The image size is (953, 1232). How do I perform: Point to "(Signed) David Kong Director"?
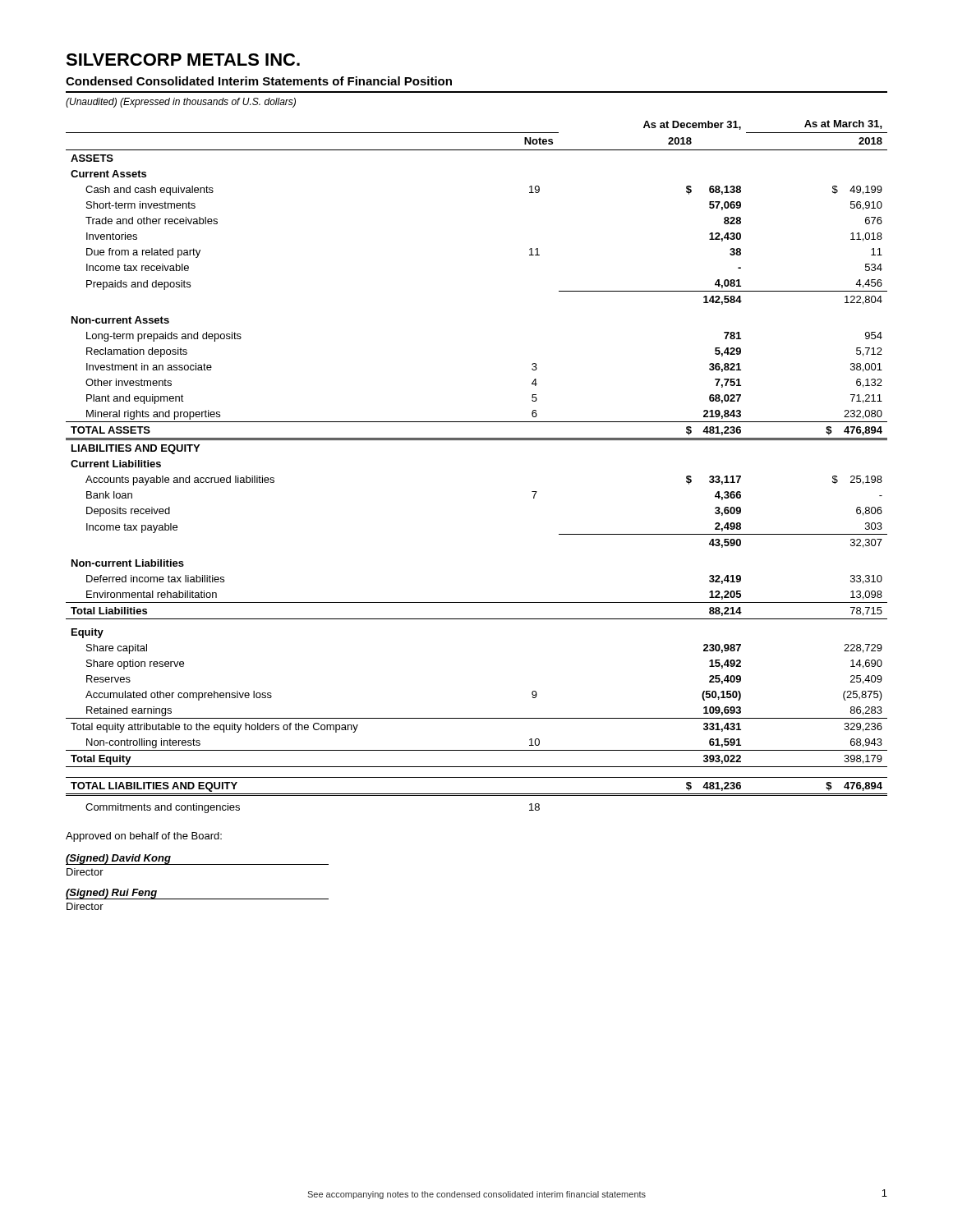click(x=197, y=865)
